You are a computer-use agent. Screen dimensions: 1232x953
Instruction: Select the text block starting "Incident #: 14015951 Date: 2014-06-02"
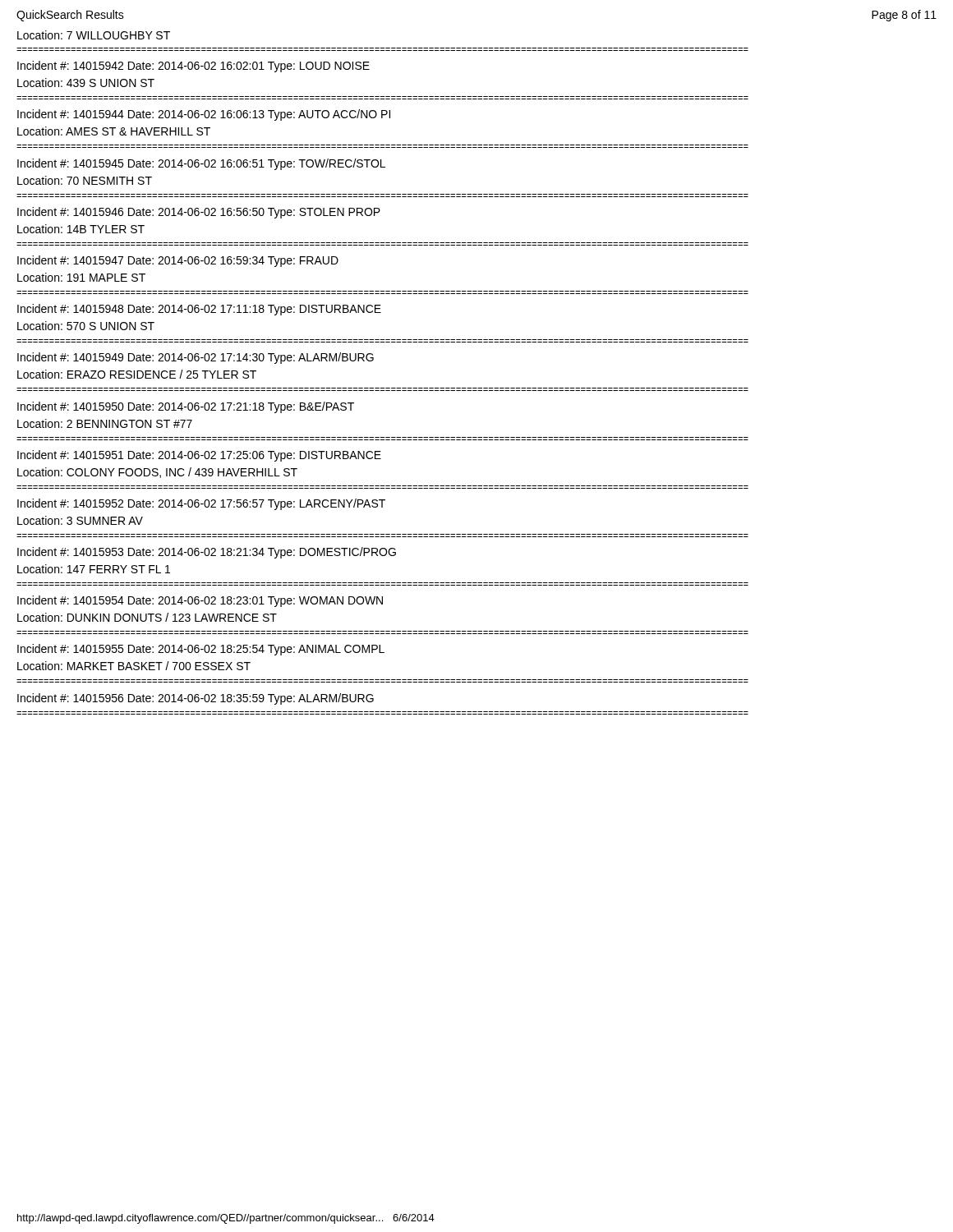(x=199, y=456)
